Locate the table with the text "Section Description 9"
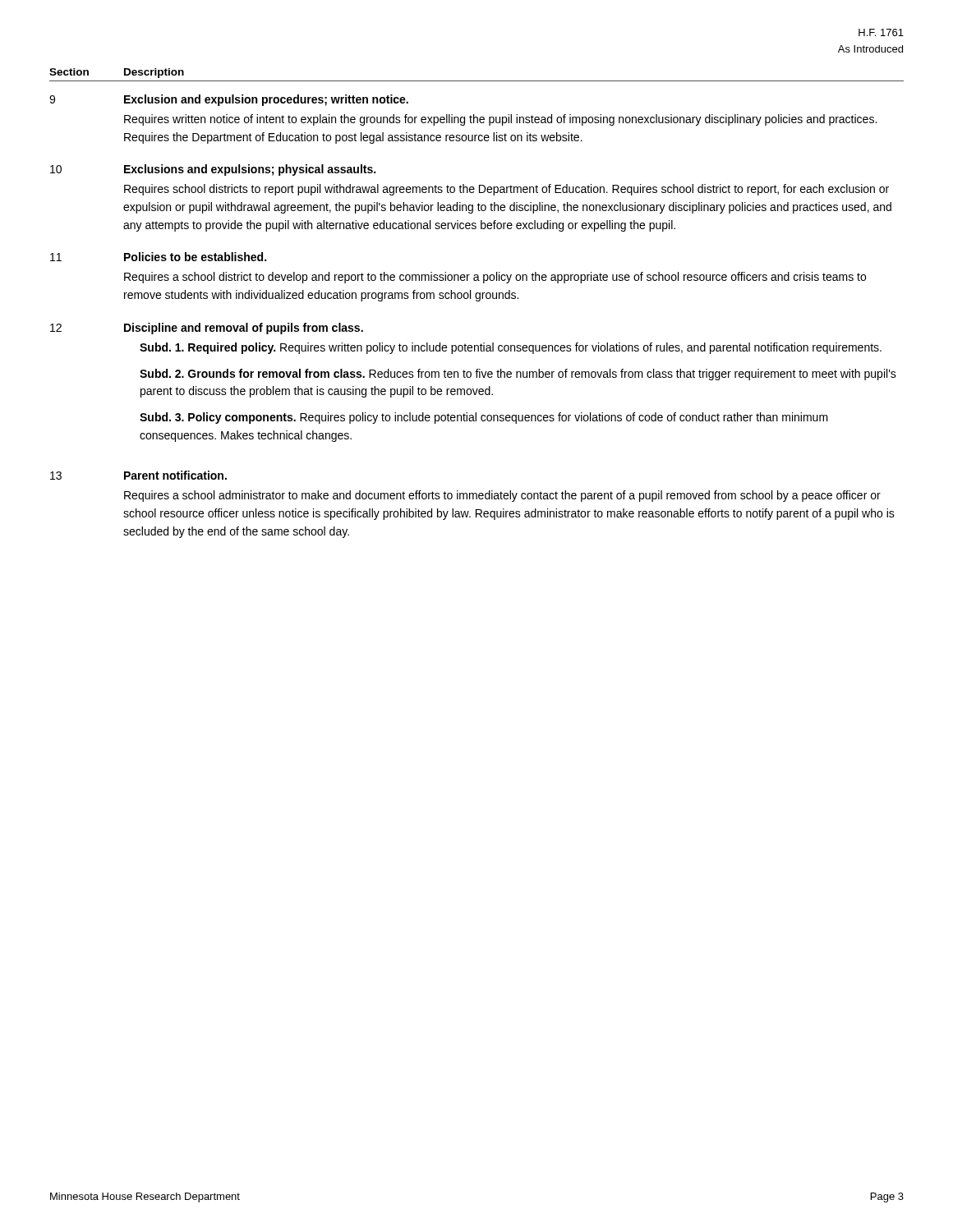The width and height of the screenshot is (953, 1232). (x=476, y=303)
